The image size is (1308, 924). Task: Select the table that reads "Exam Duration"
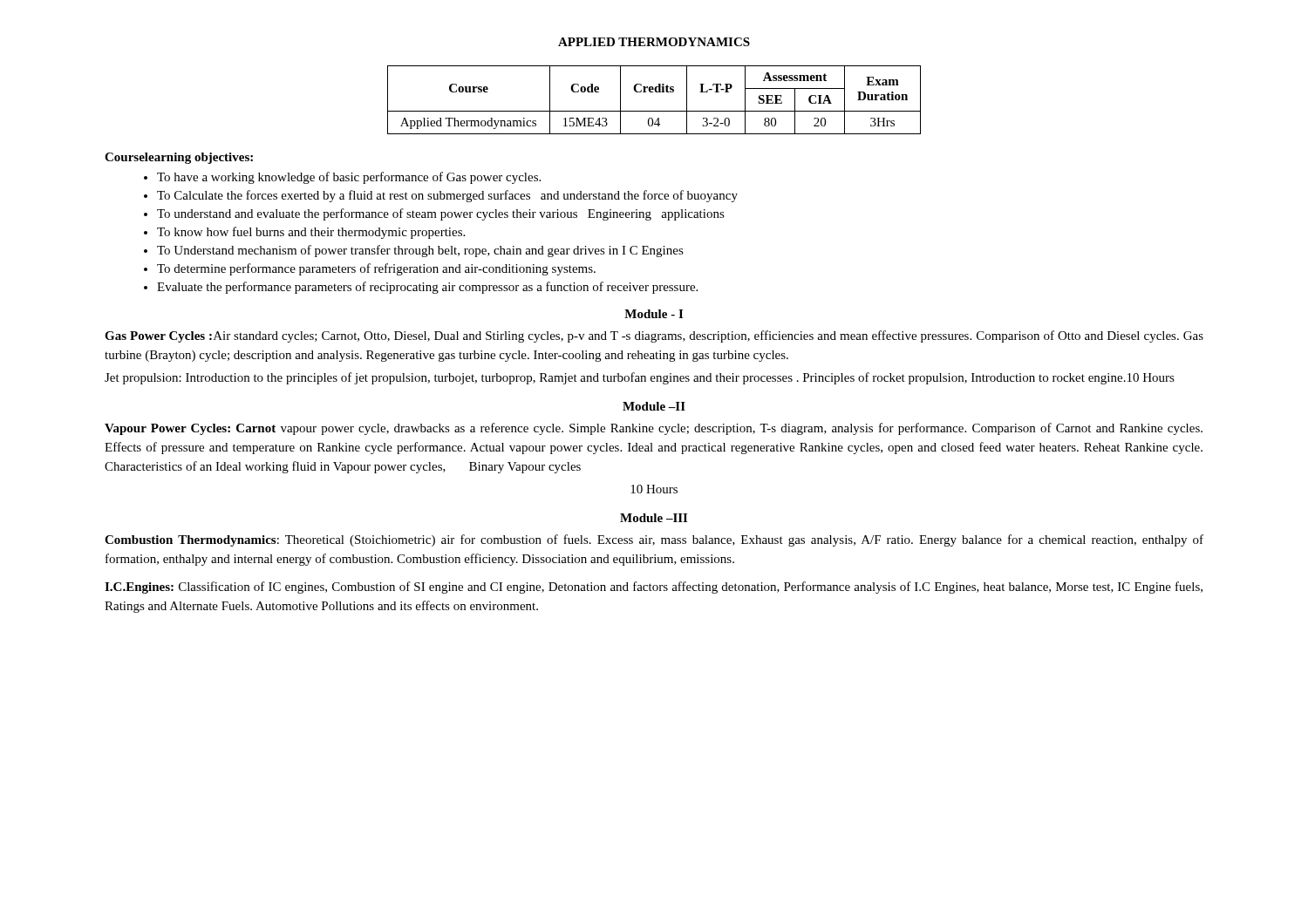(654, 100)
